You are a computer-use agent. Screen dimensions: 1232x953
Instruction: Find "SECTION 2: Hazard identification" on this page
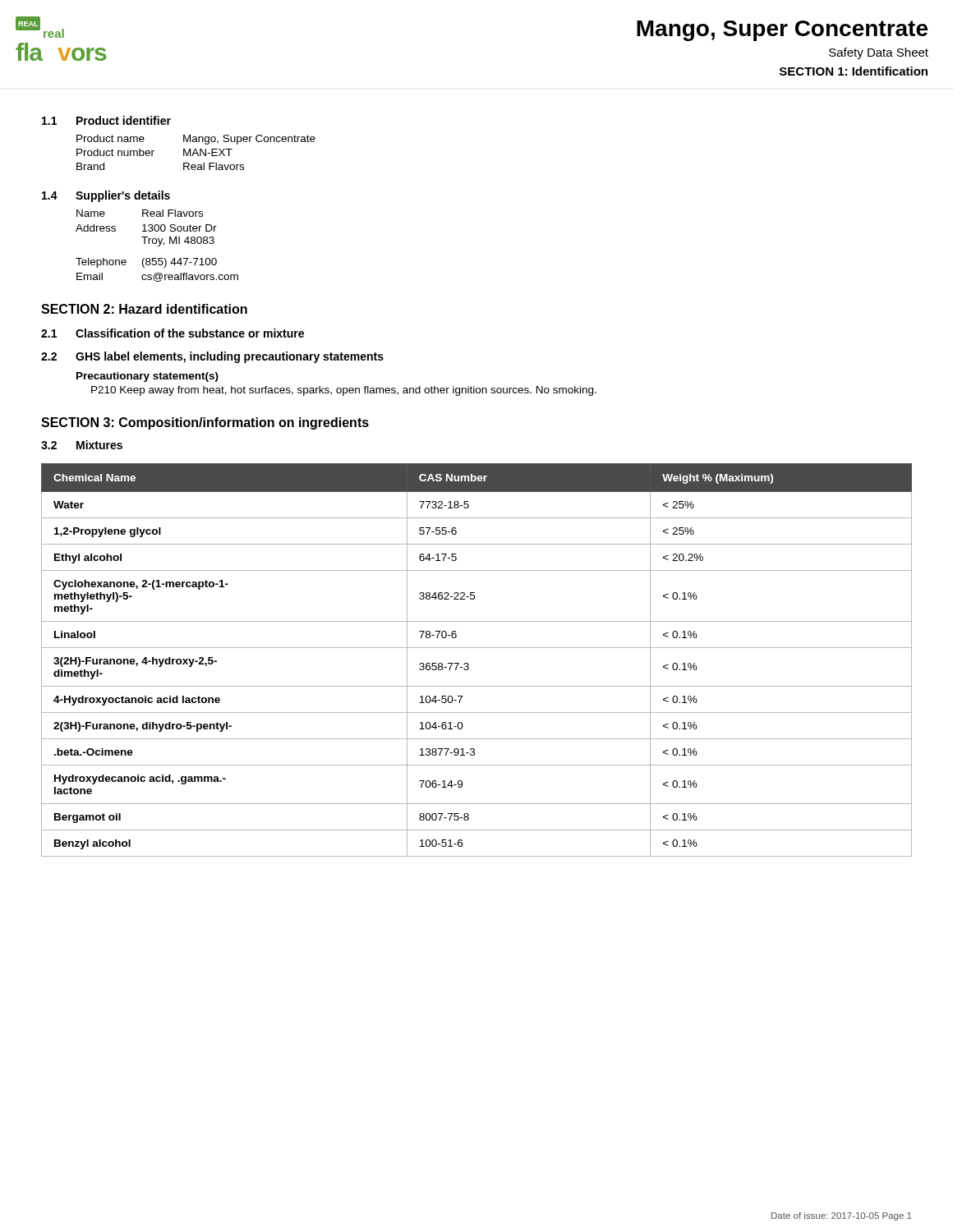tap(144, 309)
